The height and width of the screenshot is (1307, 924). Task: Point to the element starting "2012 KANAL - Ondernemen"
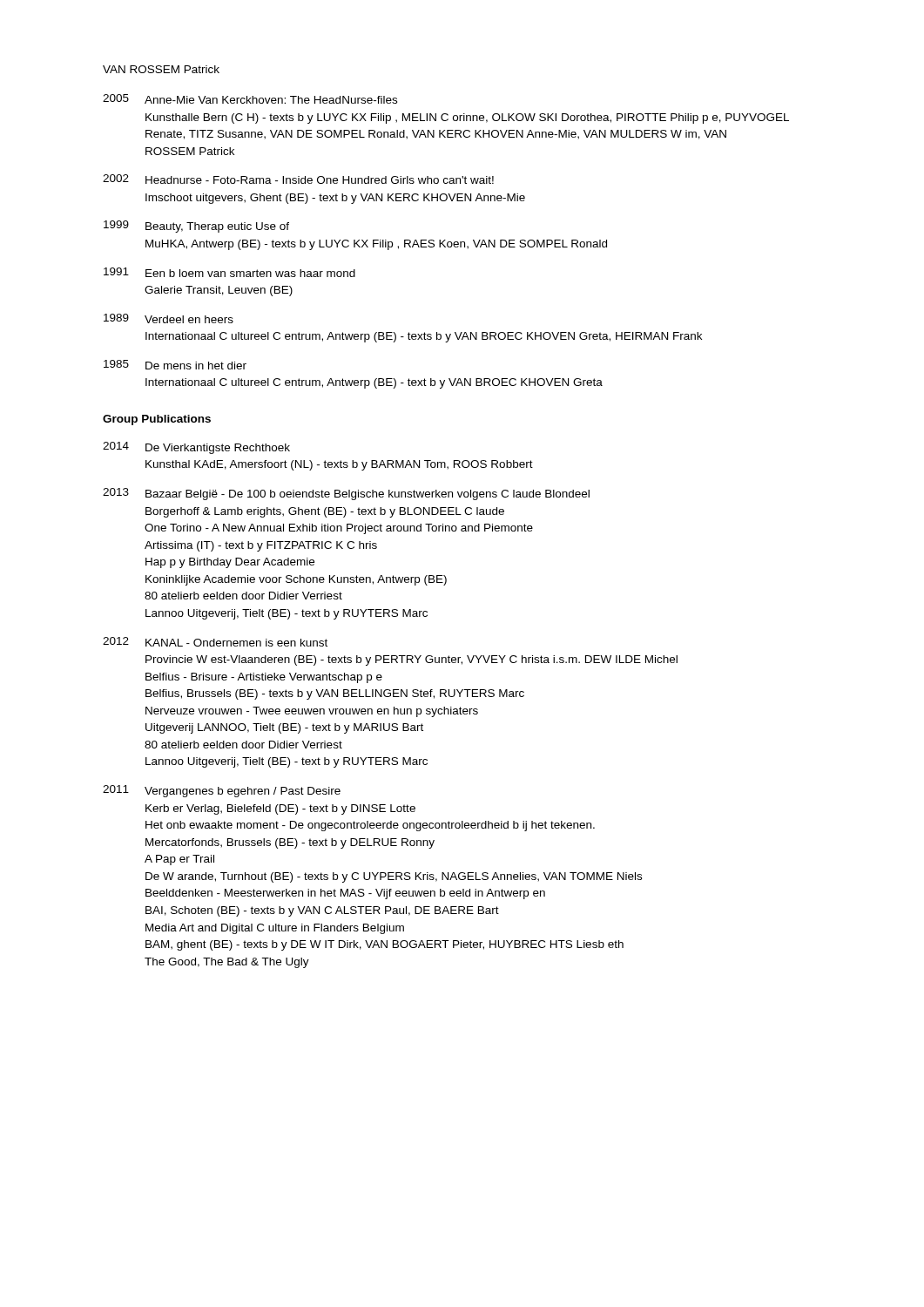click(x=390, y=702)
